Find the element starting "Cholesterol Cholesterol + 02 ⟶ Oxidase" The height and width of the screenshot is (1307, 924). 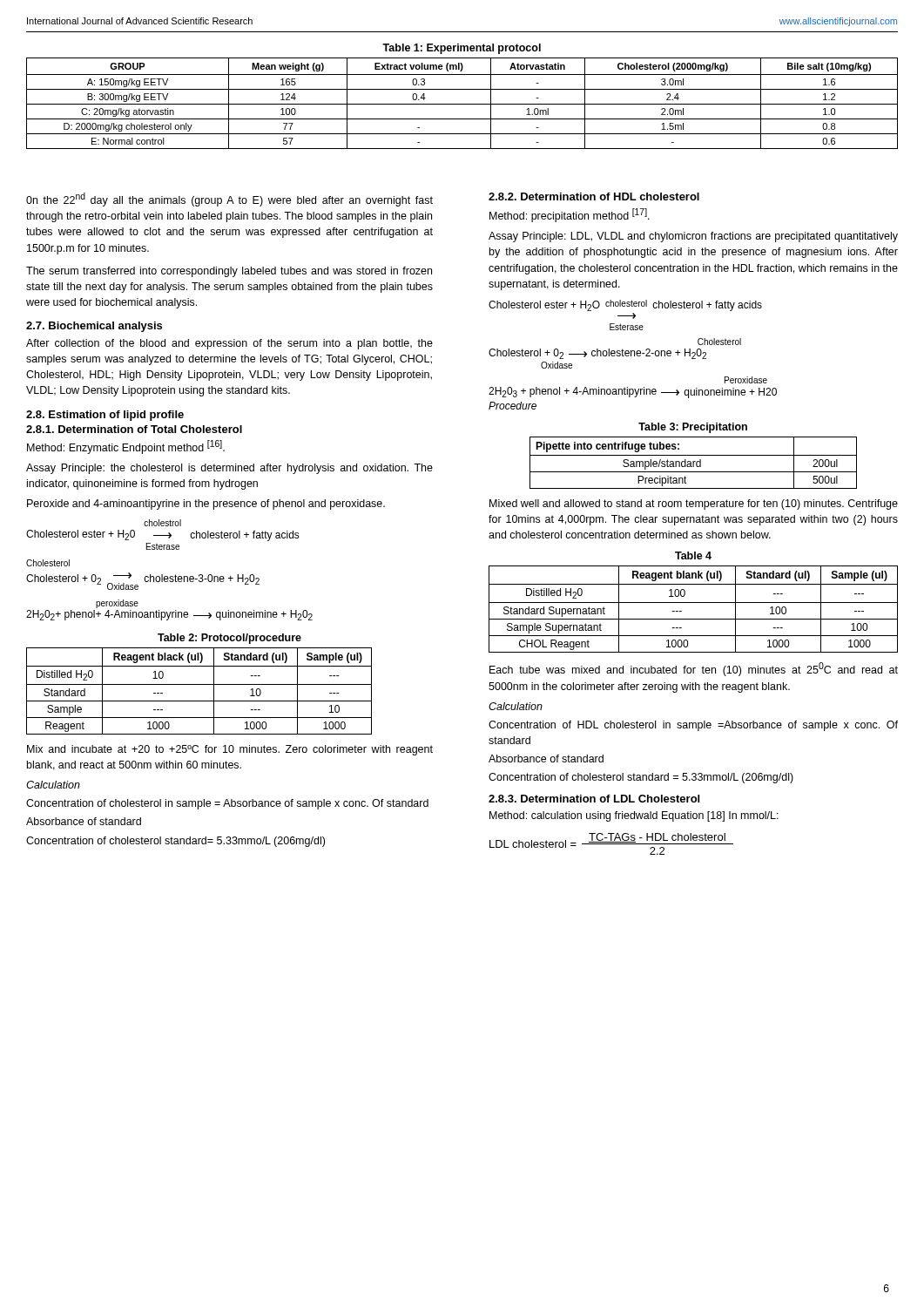tap(229, 575)
